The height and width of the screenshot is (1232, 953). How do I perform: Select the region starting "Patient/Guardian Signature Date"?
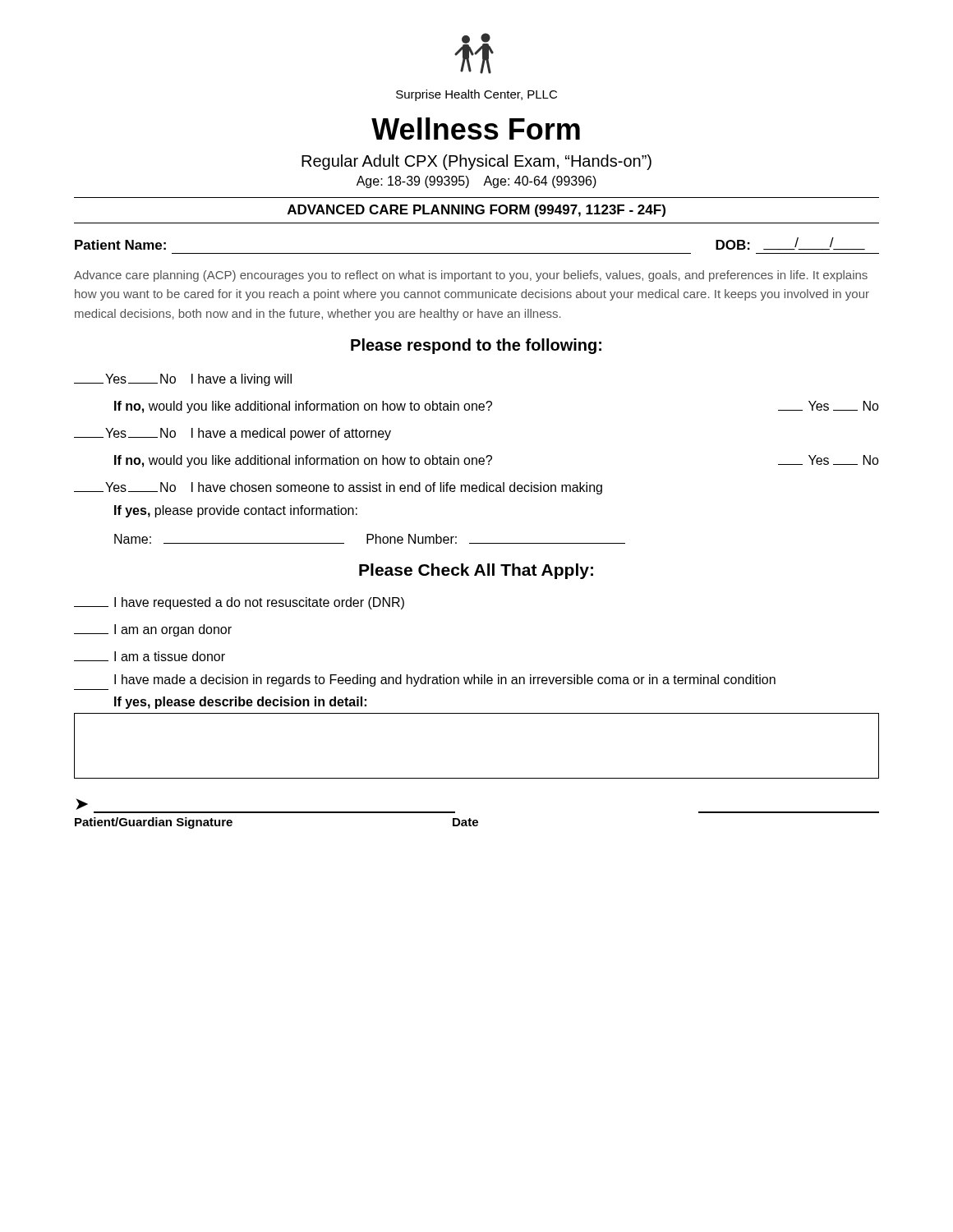pos(276,822)
